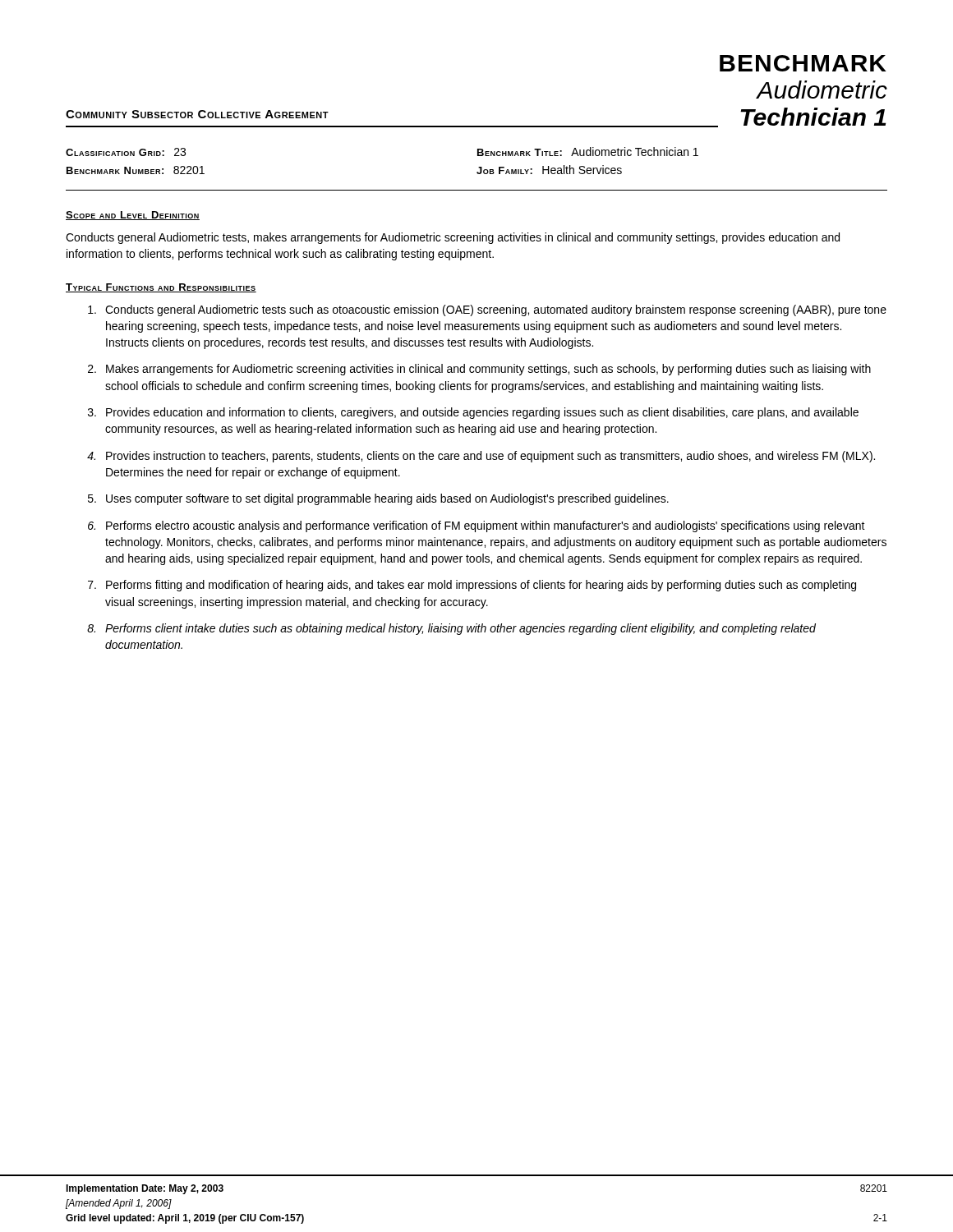Screen dimensions: 1232x953
Task: Find the region starting "Community Subsector Collective Agreement"
Action: coord(197,114)
